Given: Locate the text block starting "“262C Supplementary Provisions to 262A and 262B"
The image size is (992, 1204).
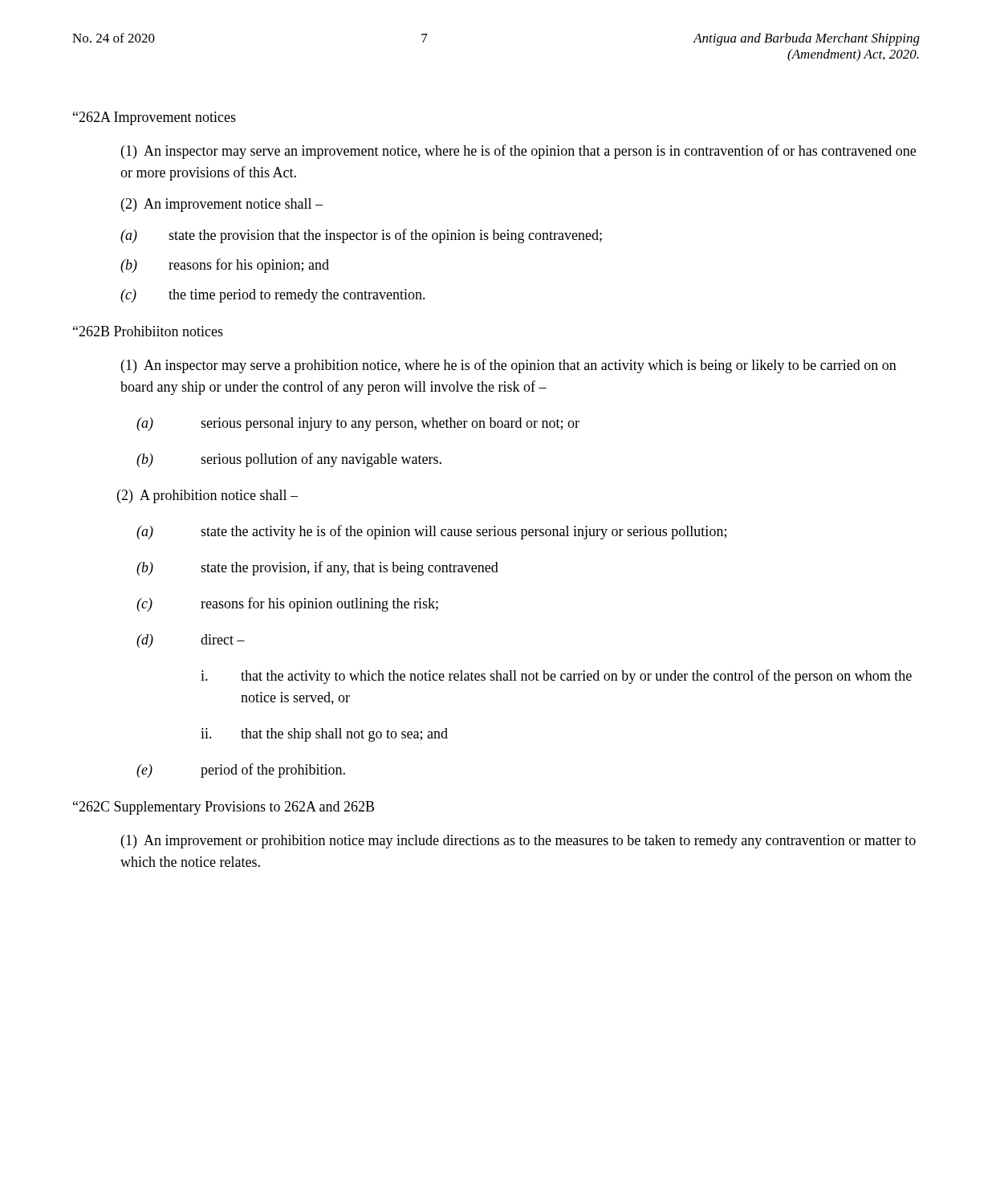Looking at the screenshot, I should coord(223,807).
